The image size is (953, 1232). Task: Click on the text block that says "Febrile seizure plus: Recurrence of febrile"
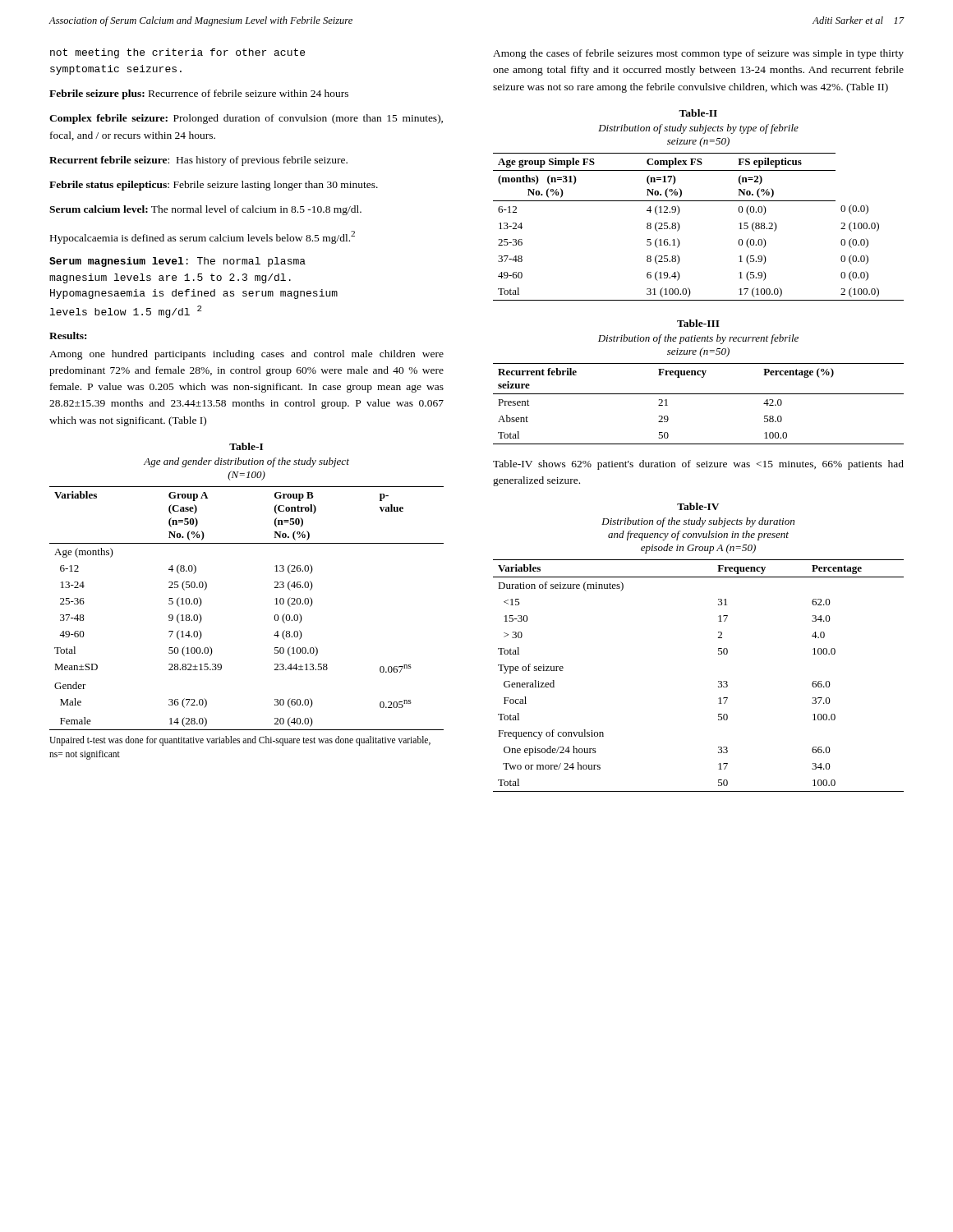pyautogui.click(x=199, y=93)
